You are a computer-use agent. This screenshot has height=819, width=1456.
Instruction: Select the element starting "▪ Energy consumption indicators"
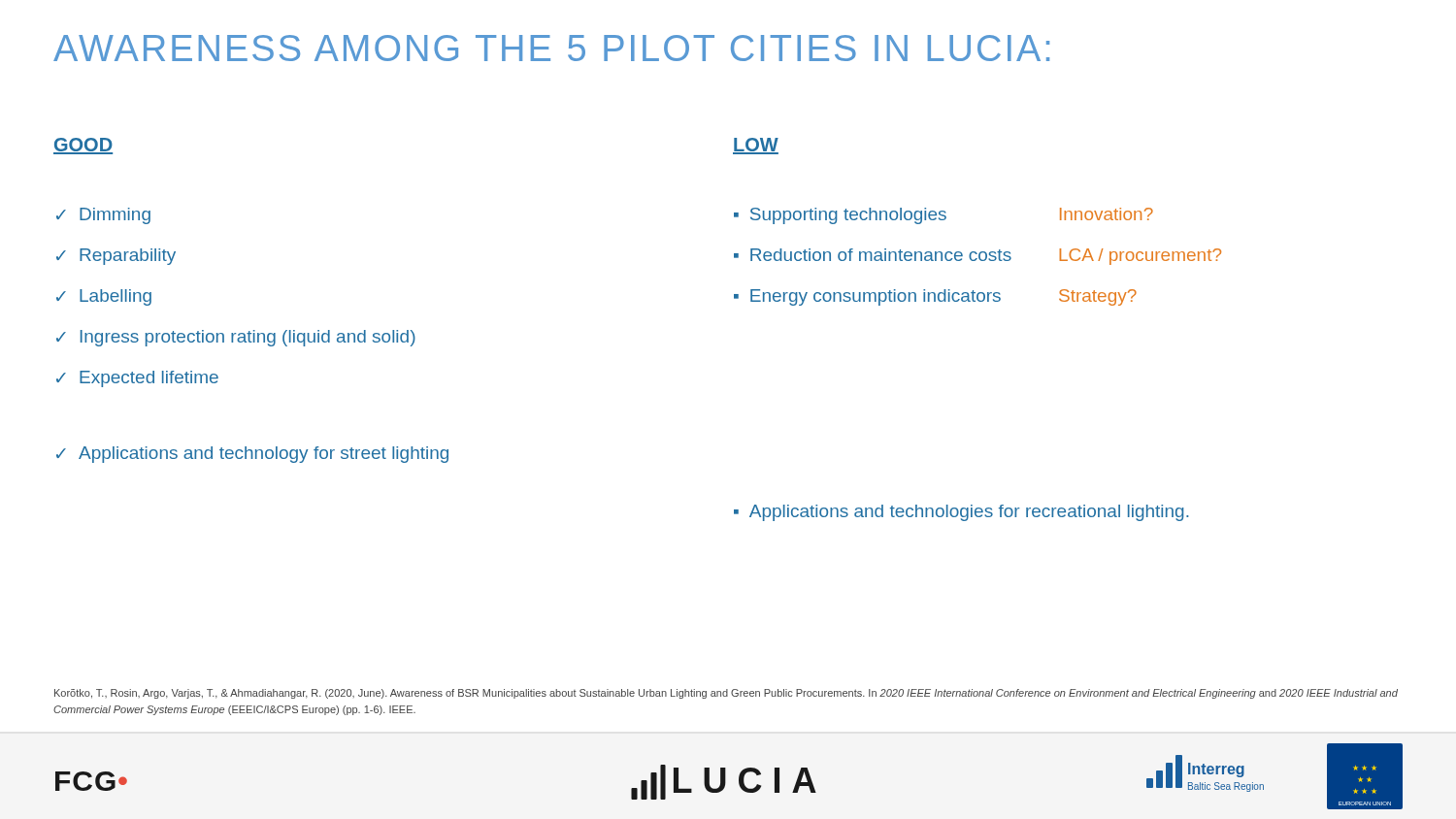(867, 296)
